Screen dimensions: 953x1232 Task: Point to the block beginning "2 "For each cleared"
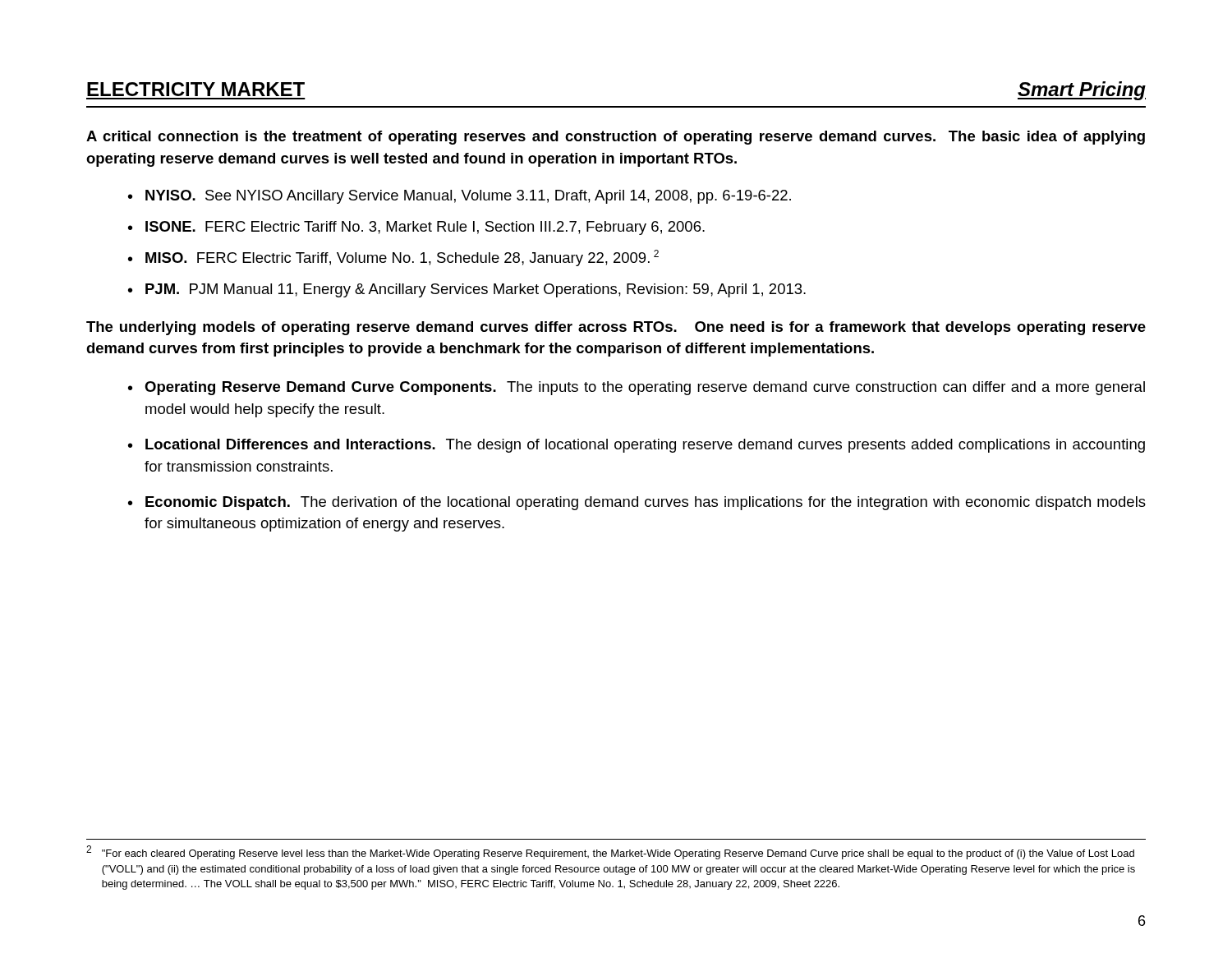click(616, 868)
